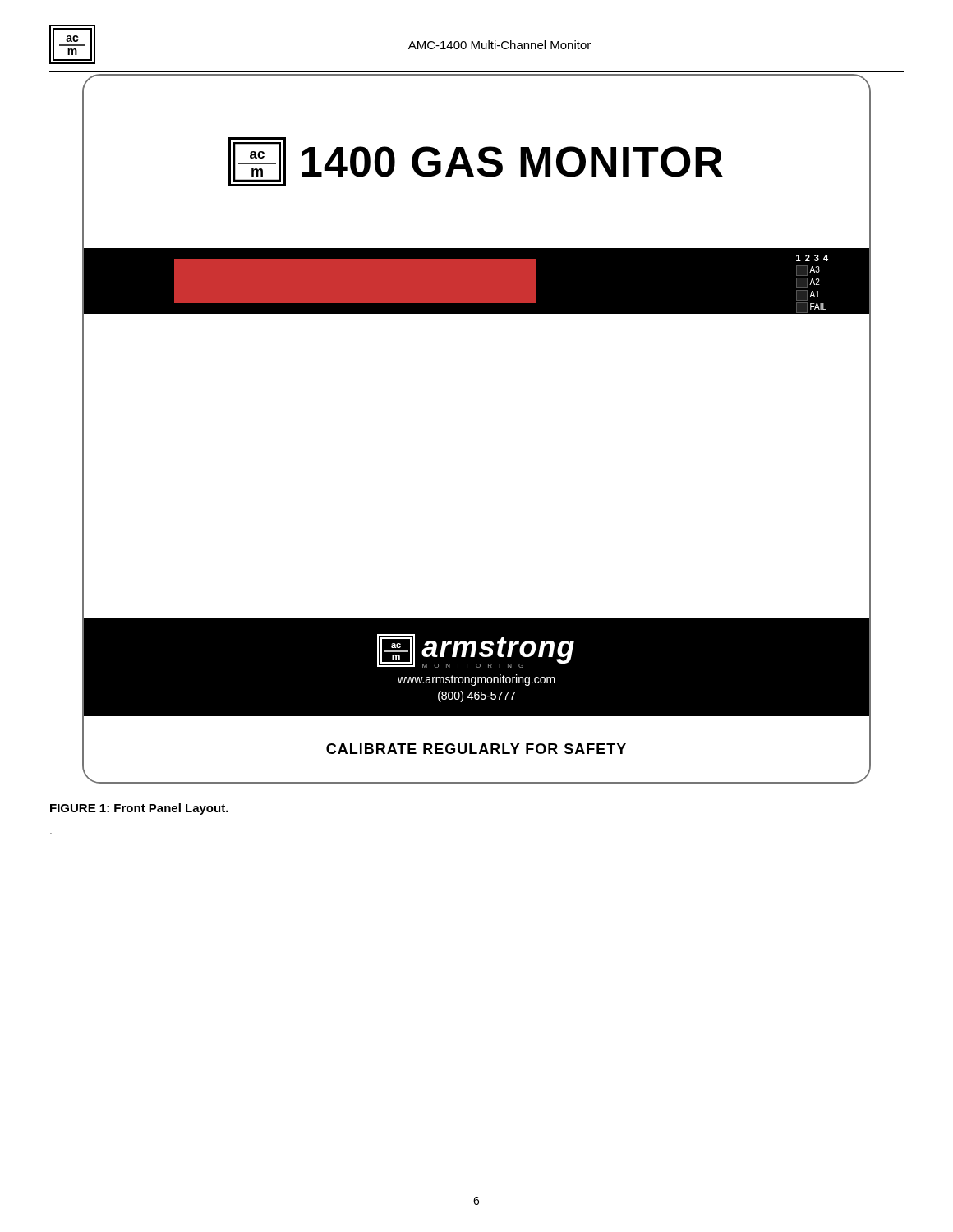Select the illustration
The image size is (953, 1232).
pos(476,429)
